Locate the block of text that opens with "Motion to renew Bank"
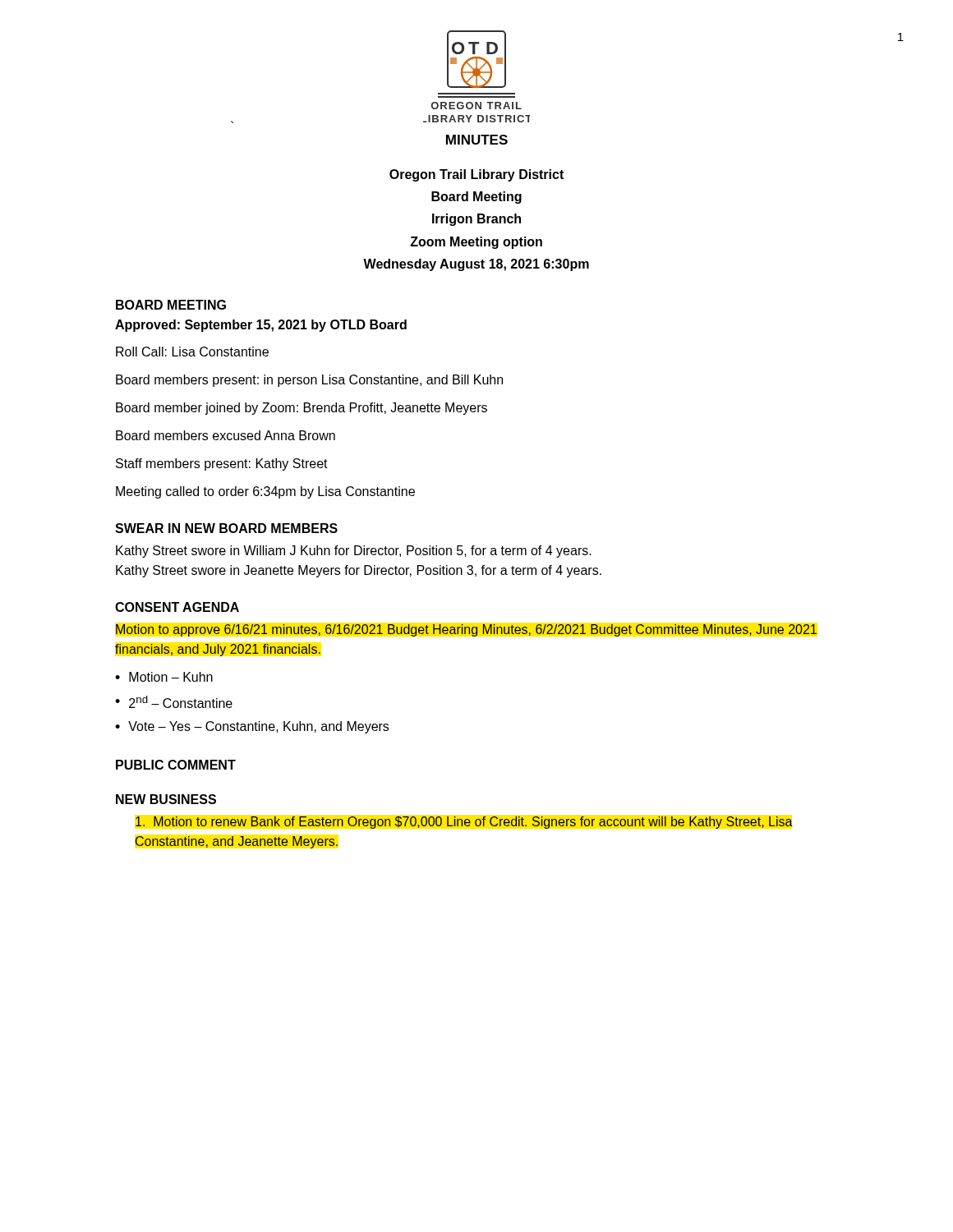This screenshot has width=953, height=1232. (x=464, y=831)
